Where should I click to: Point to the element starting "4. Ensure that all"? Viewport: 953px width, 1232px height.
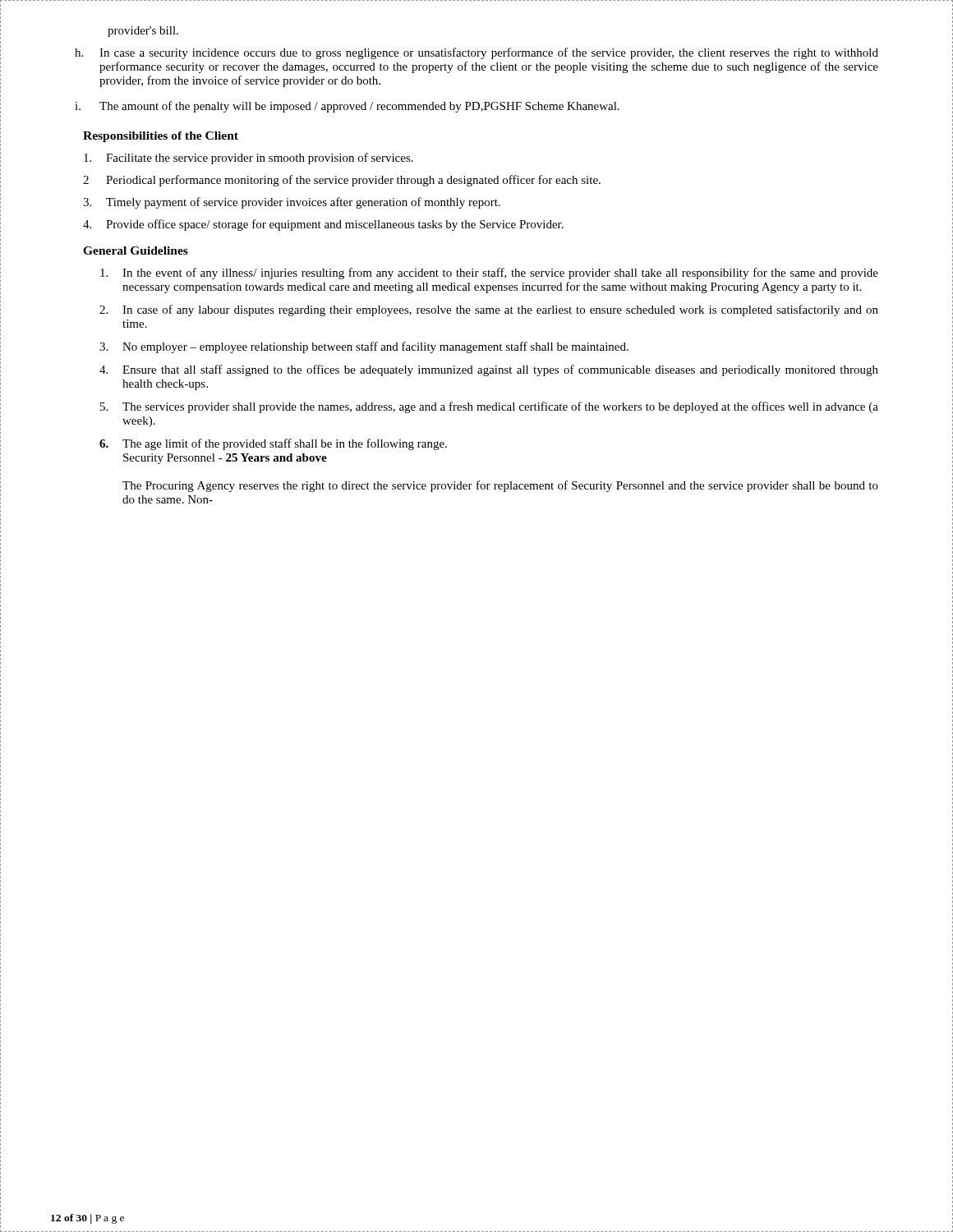(x=489, y=377)
